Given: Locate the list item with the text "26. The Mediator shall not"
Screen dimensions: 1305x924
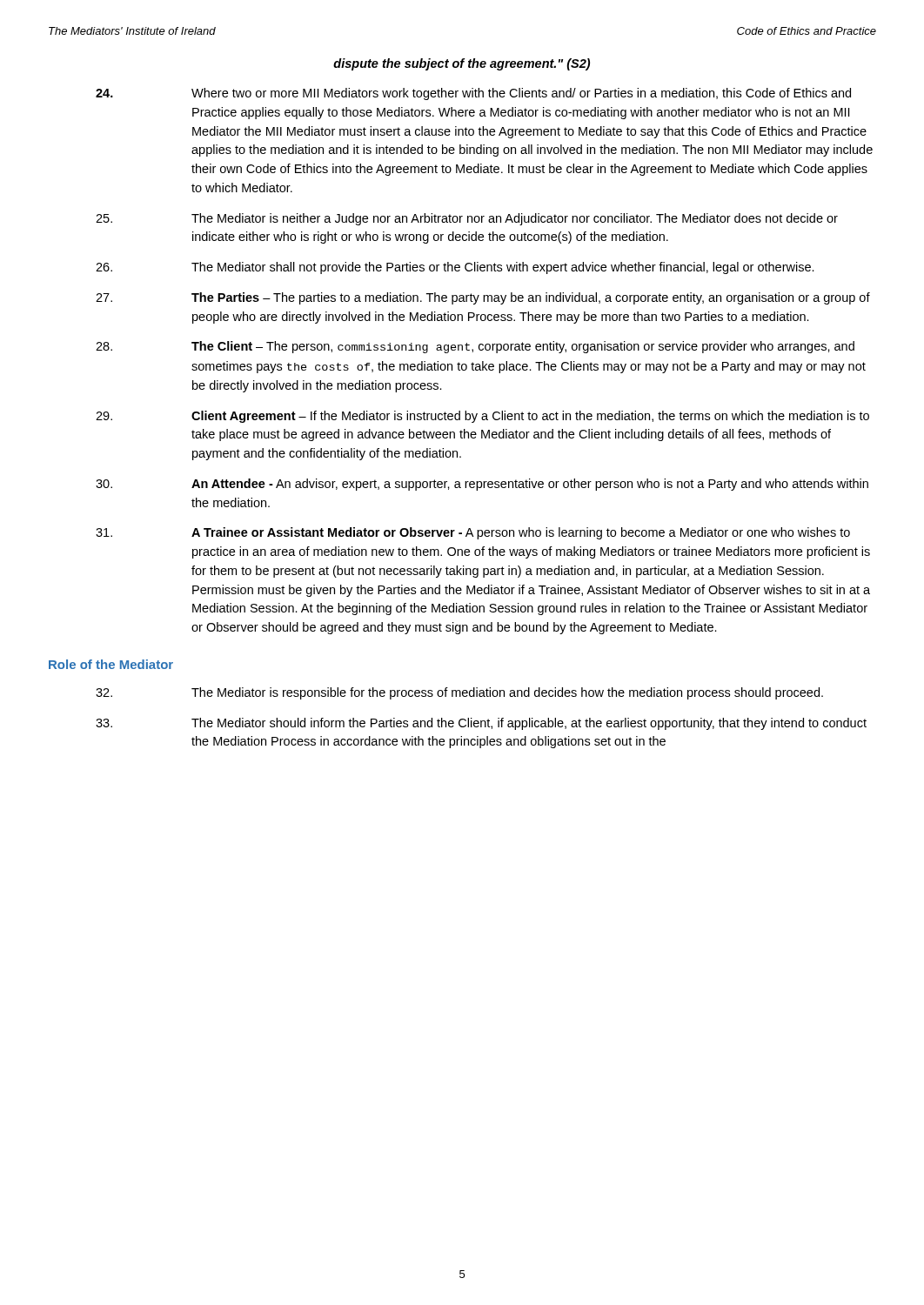Looking at the screenshot, I should pyautogui.click(x=462, y=268).
